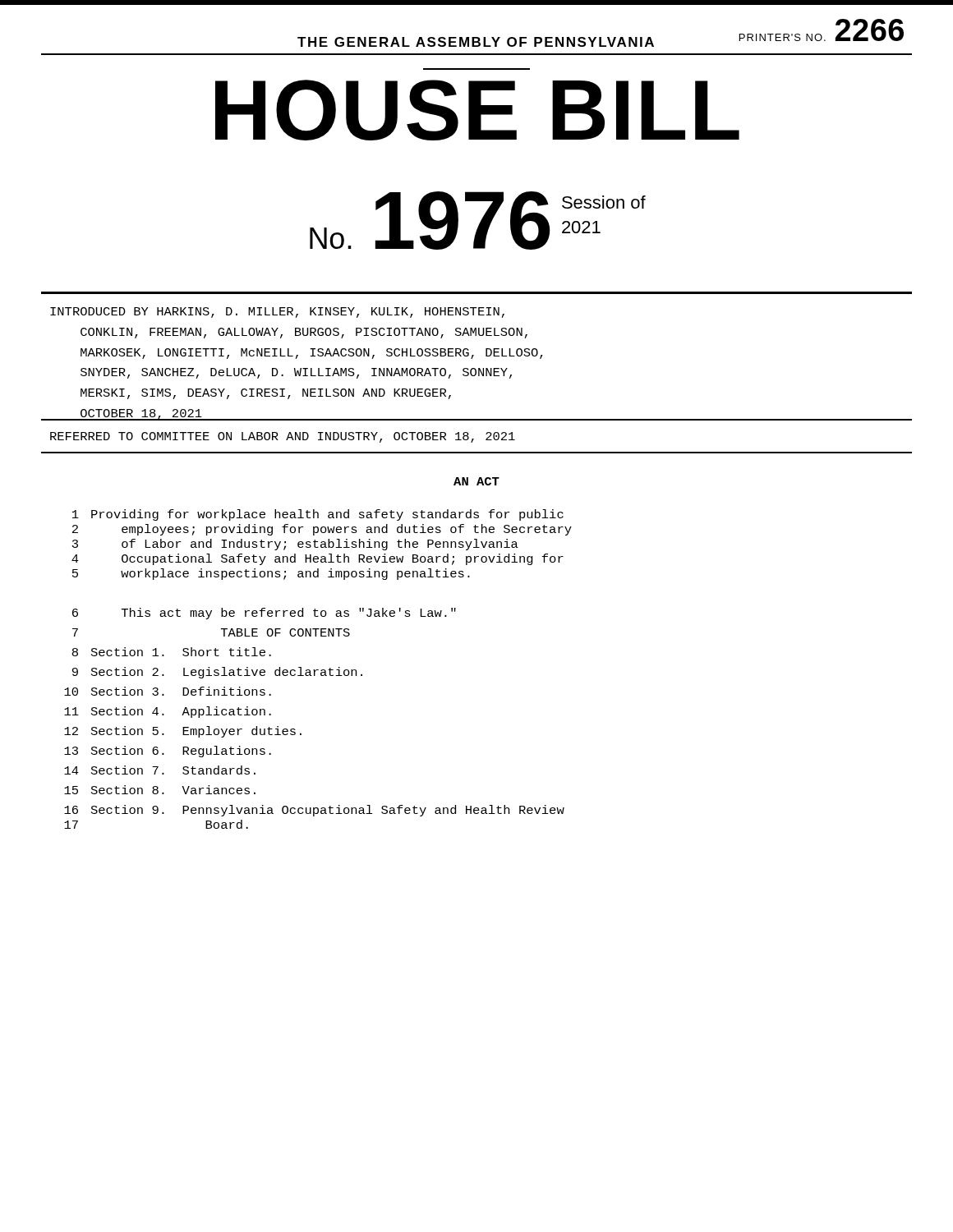Click on the list item that says "16 Section 9. Pennsylvania"

(476, 818)
